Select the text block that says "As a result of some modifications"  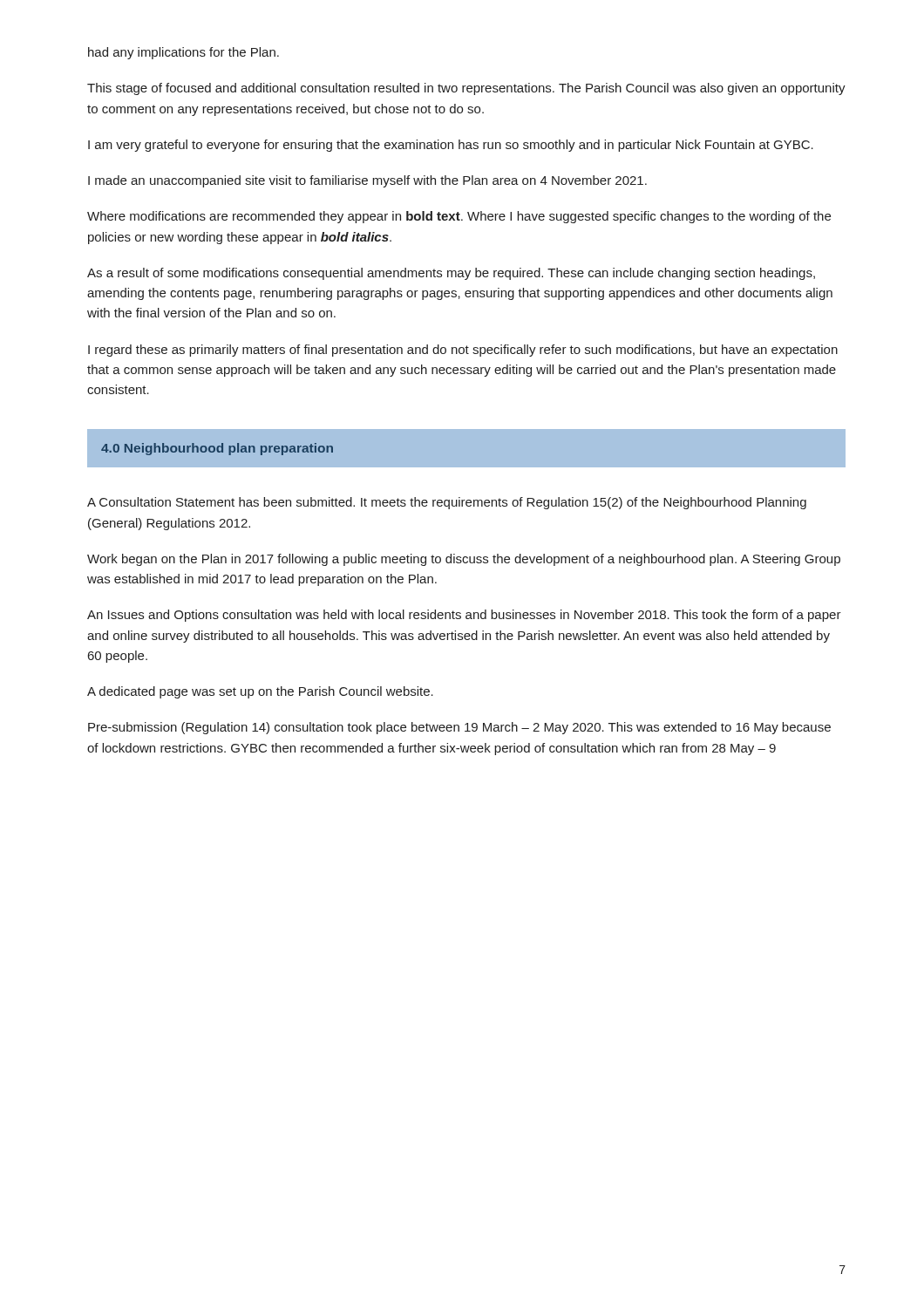(460, 293)
